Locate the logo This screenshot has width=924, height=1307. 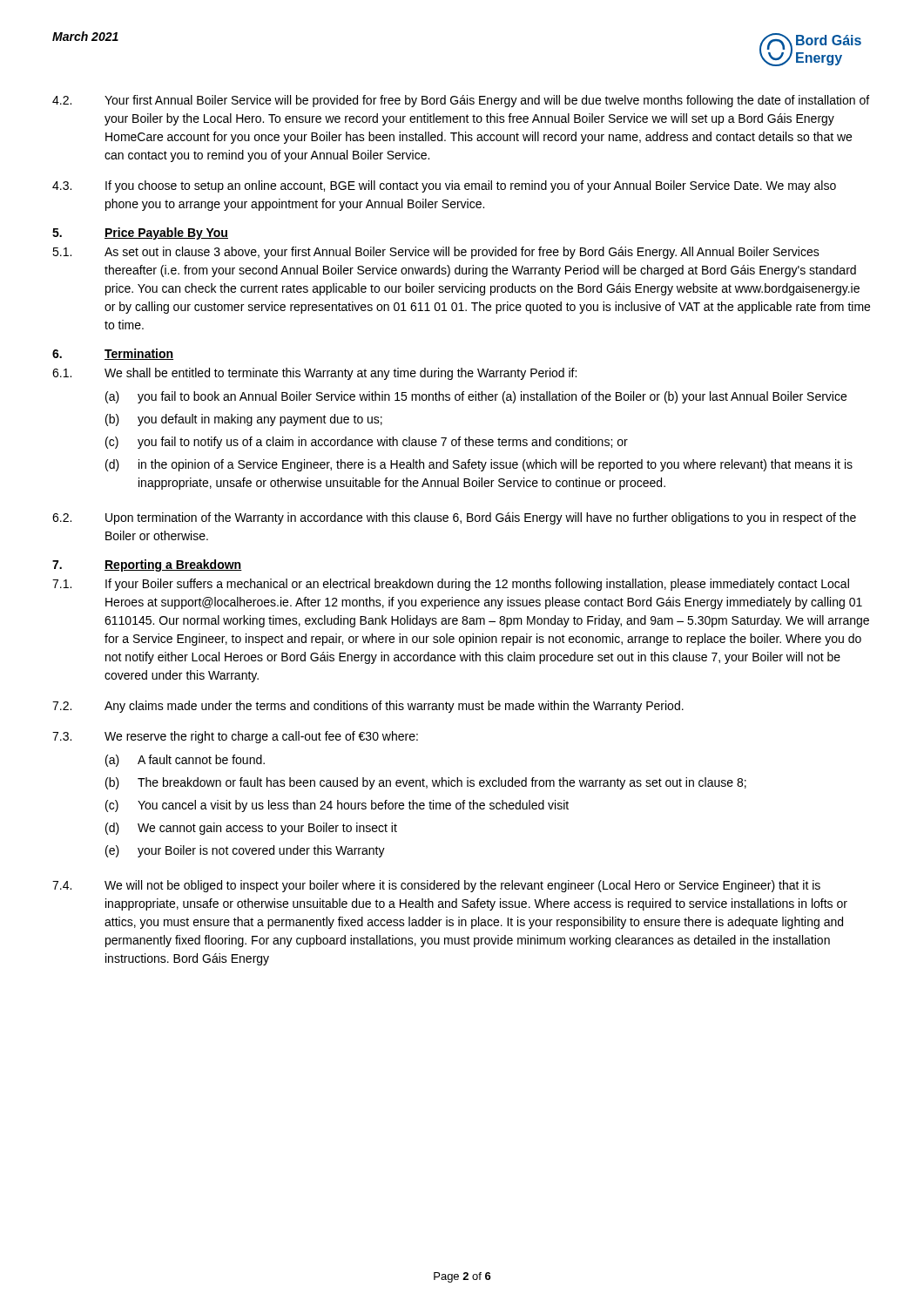pyautogui.click(x=815, y=51)
